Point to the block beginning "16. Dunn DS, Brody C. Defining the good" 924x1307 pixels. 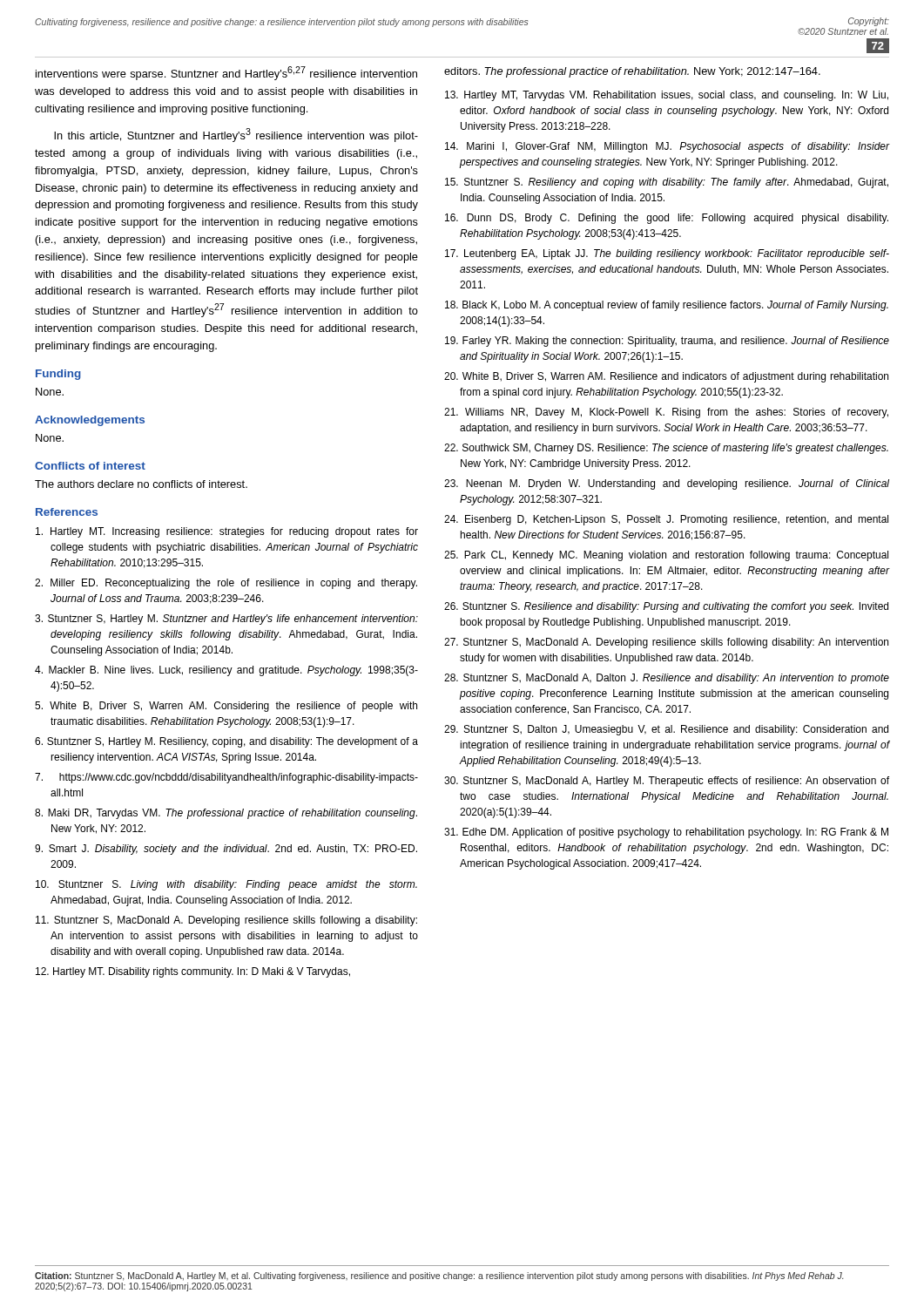point(667,226)
